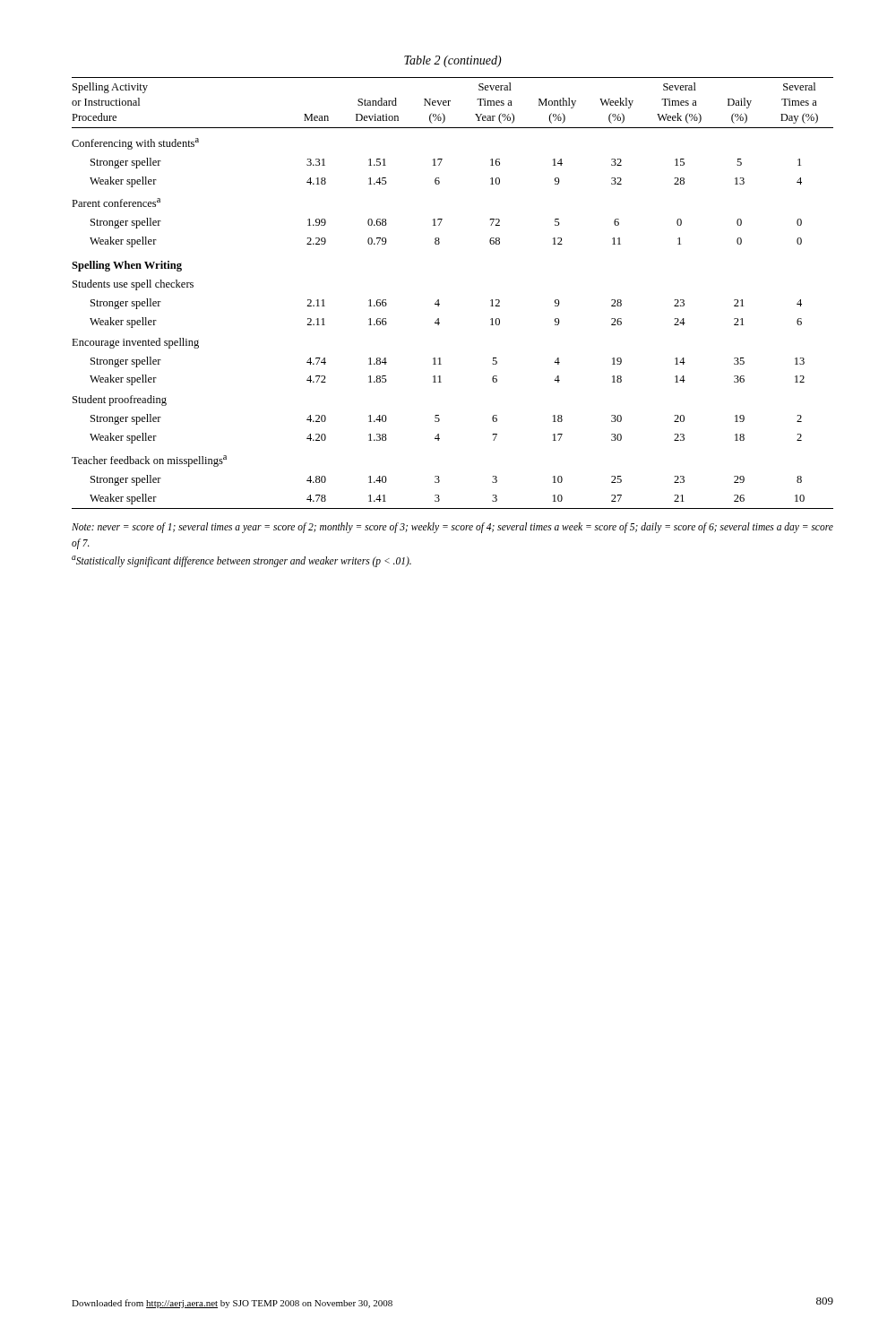
Task: Locate the text "Table 2 (continued)"
Action: pyautogui.click(x=452, y=60)
